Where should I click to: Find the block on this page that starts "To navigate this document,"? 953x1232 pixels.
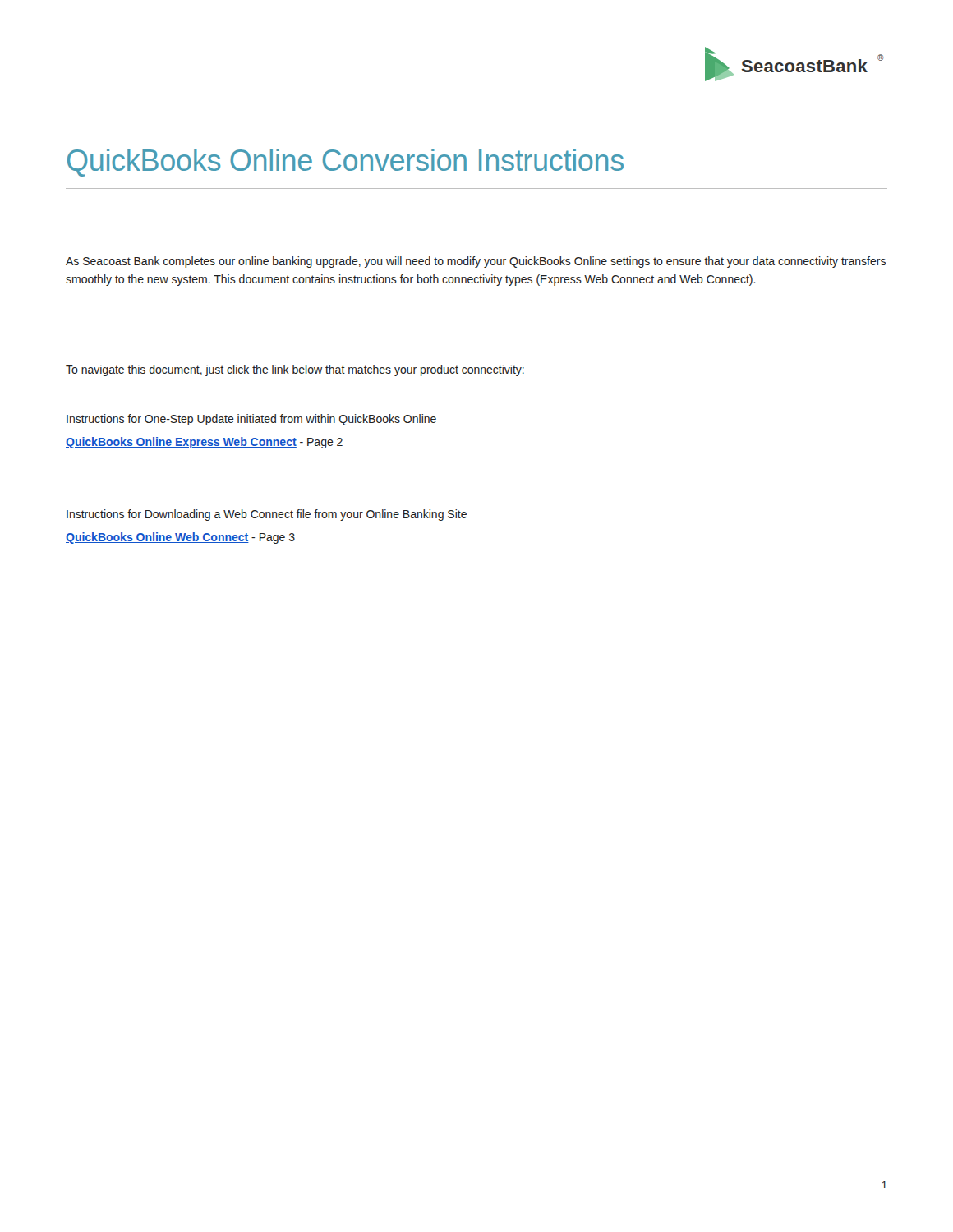[x=295, y=370]
